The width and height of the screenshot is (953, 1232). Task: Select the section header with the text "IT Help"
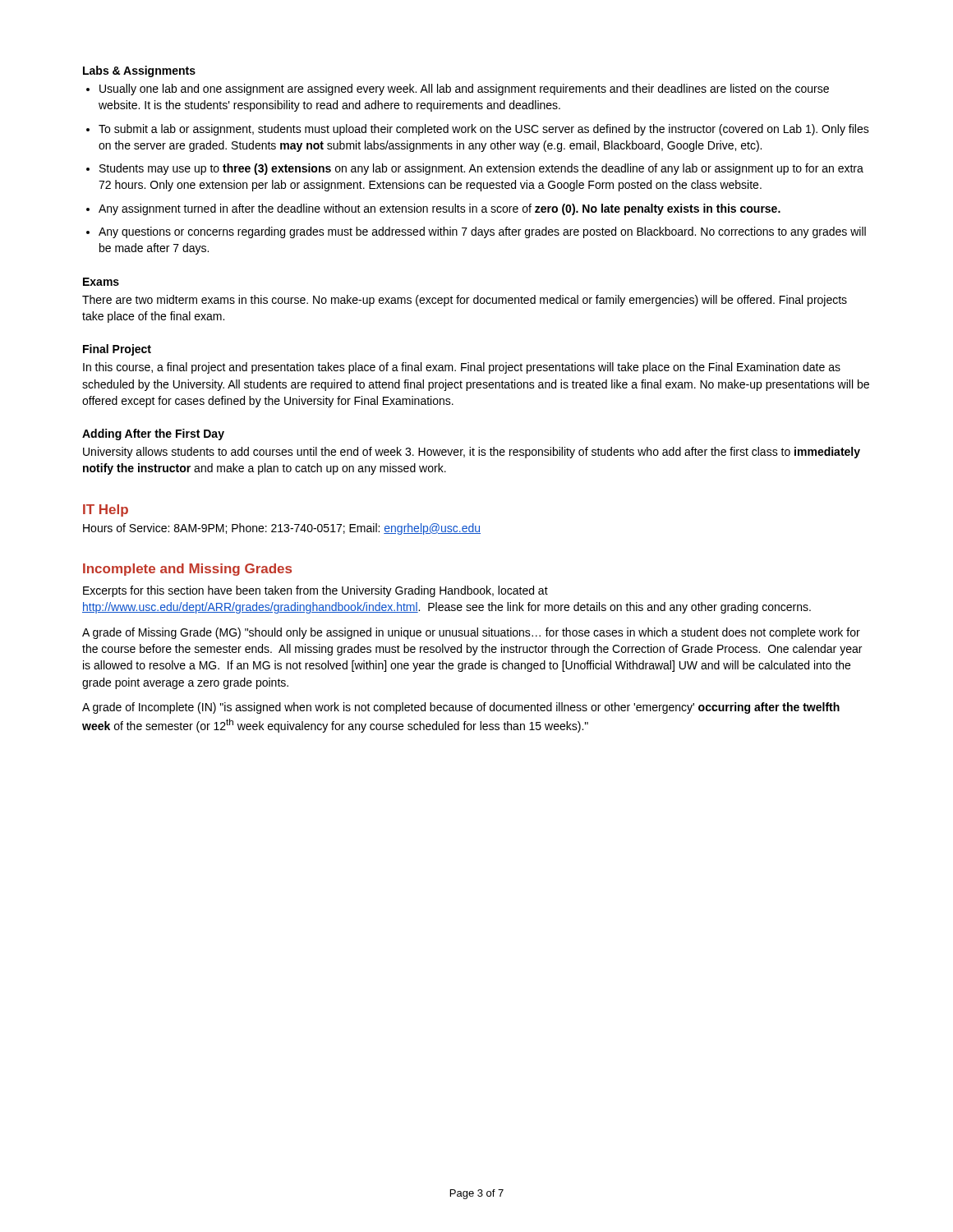pyautogui.click(x=105, y=509)
